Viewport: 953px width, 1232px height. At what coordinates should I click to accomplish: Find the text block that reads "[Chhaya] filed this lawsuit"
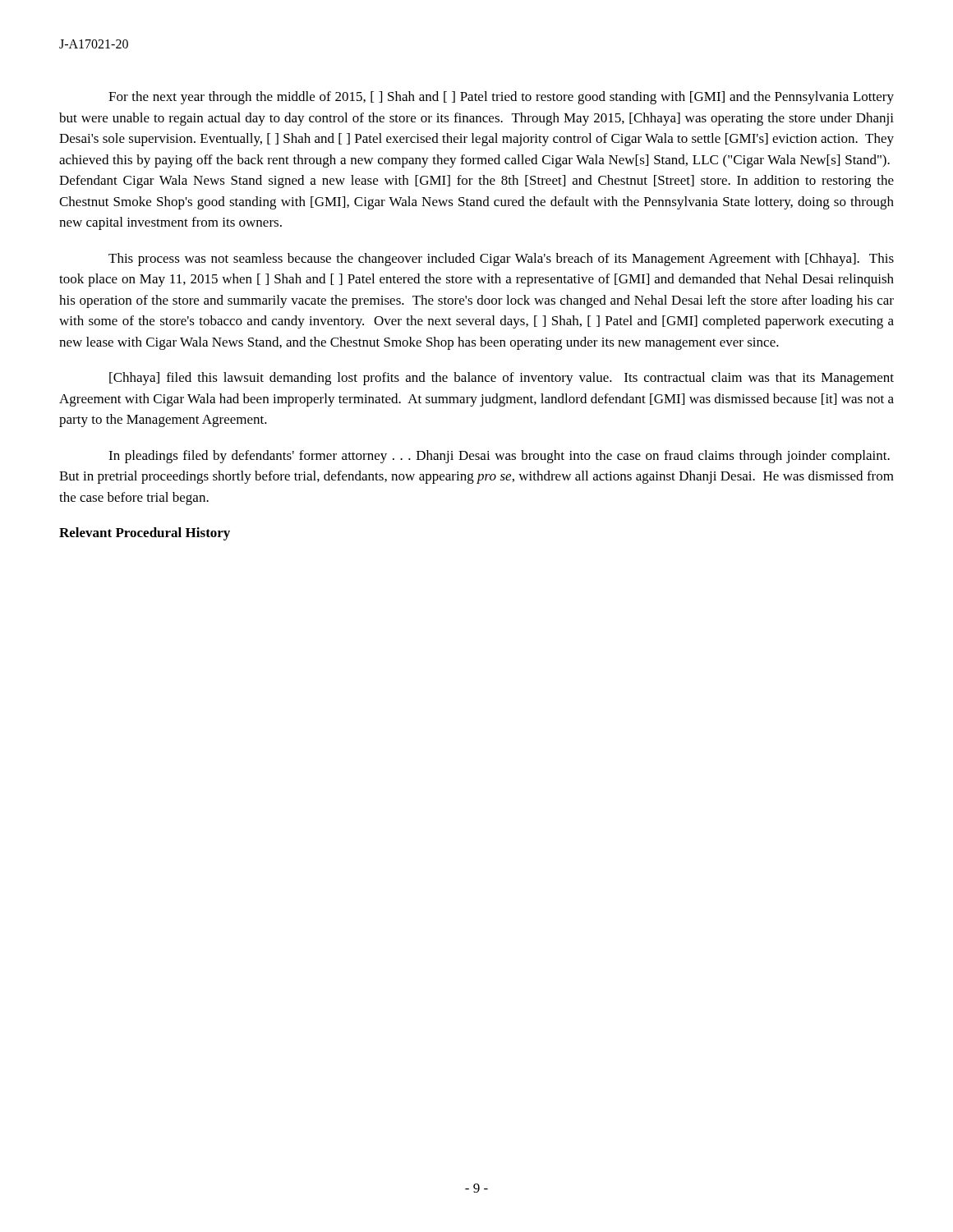point(476,398)
